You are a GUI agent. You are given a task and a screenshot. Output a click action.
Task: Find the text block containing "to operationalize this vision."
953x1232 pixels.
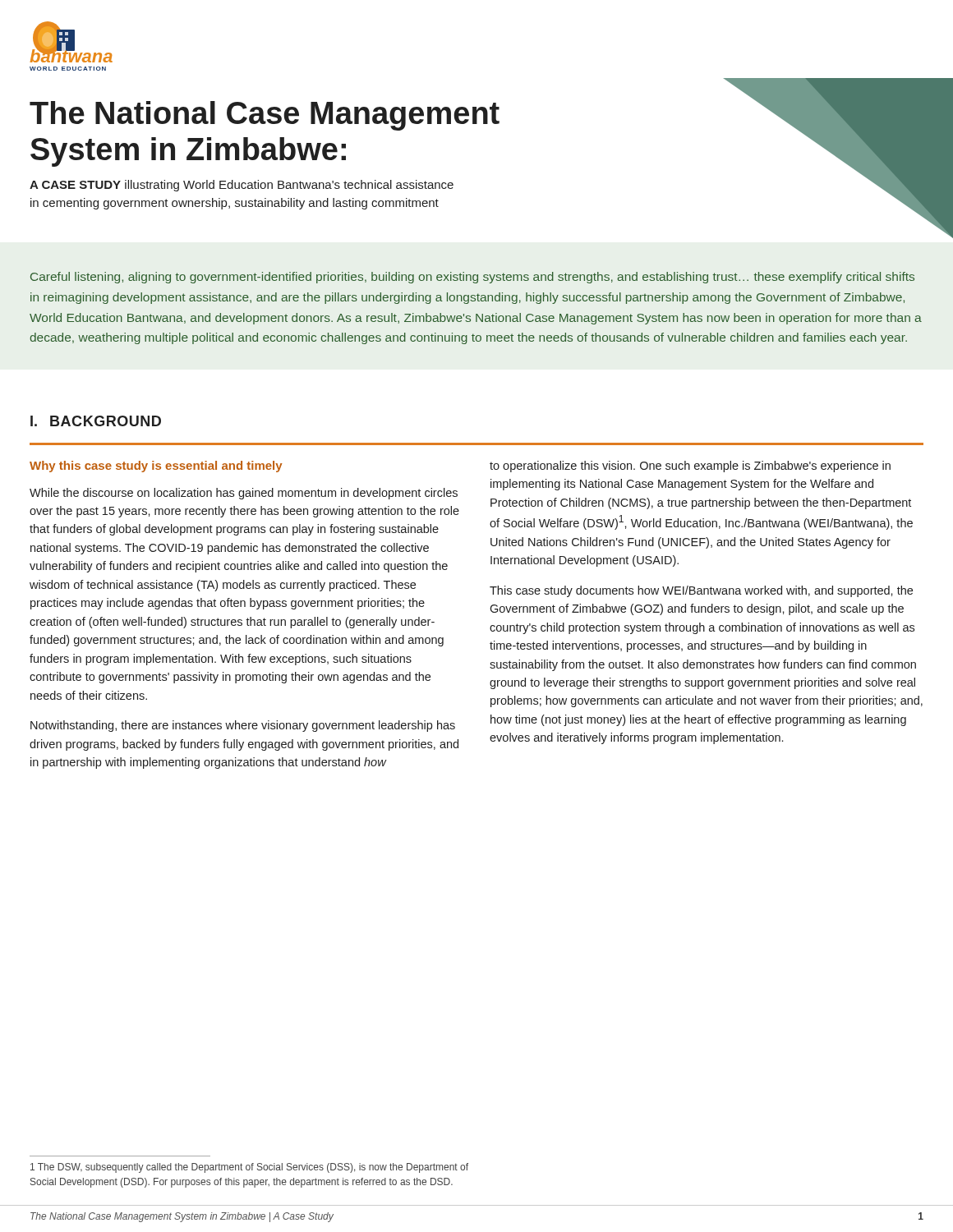coord(707,513)
